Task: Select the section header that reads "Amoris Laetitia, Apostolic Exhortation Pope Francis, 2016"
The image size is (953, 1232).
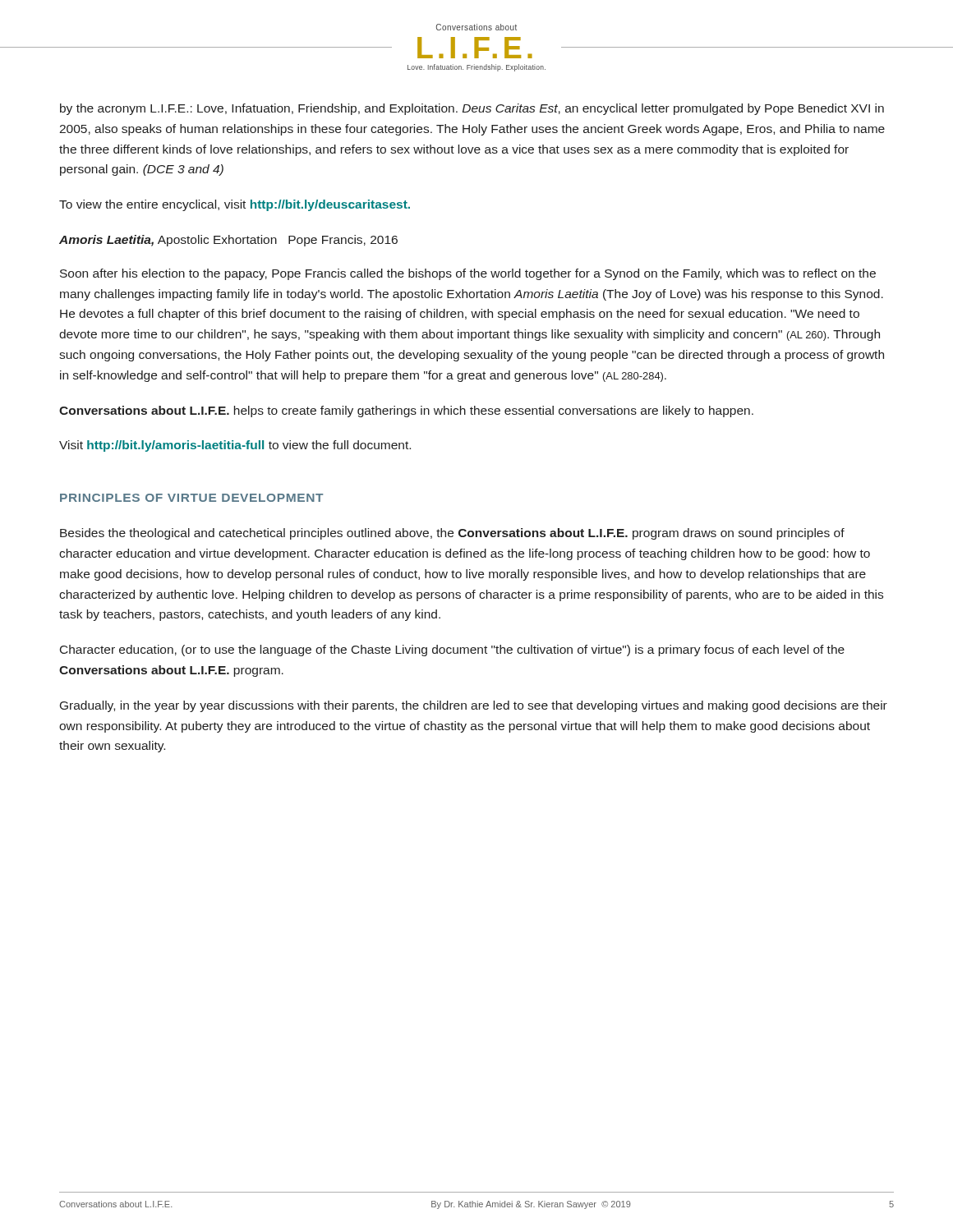Action: coord(229,239)
